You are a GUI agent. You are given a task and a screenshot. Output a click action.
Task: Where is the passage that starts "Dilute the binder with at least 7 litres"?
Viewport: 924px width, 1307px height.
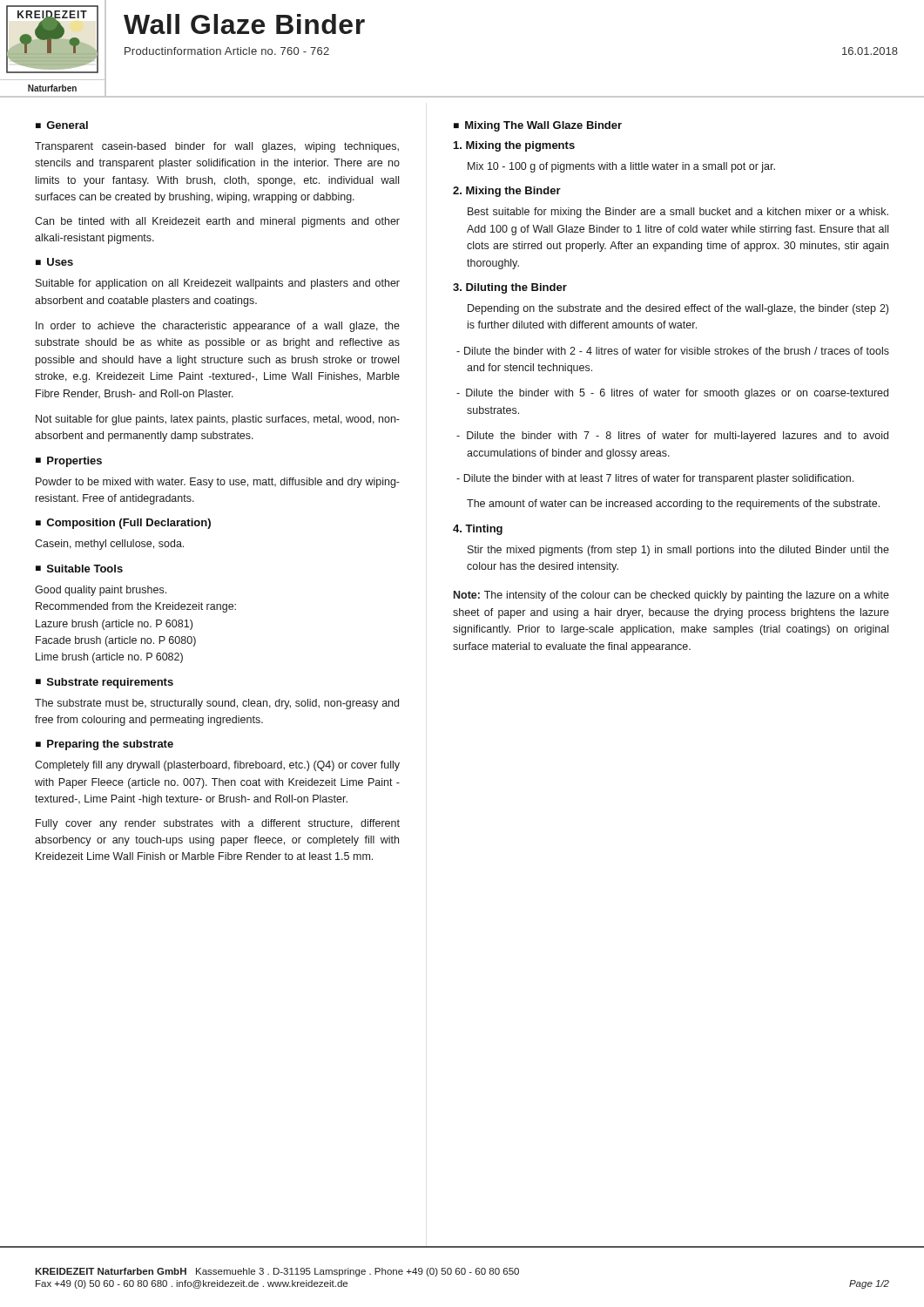[x=655, y=478]
